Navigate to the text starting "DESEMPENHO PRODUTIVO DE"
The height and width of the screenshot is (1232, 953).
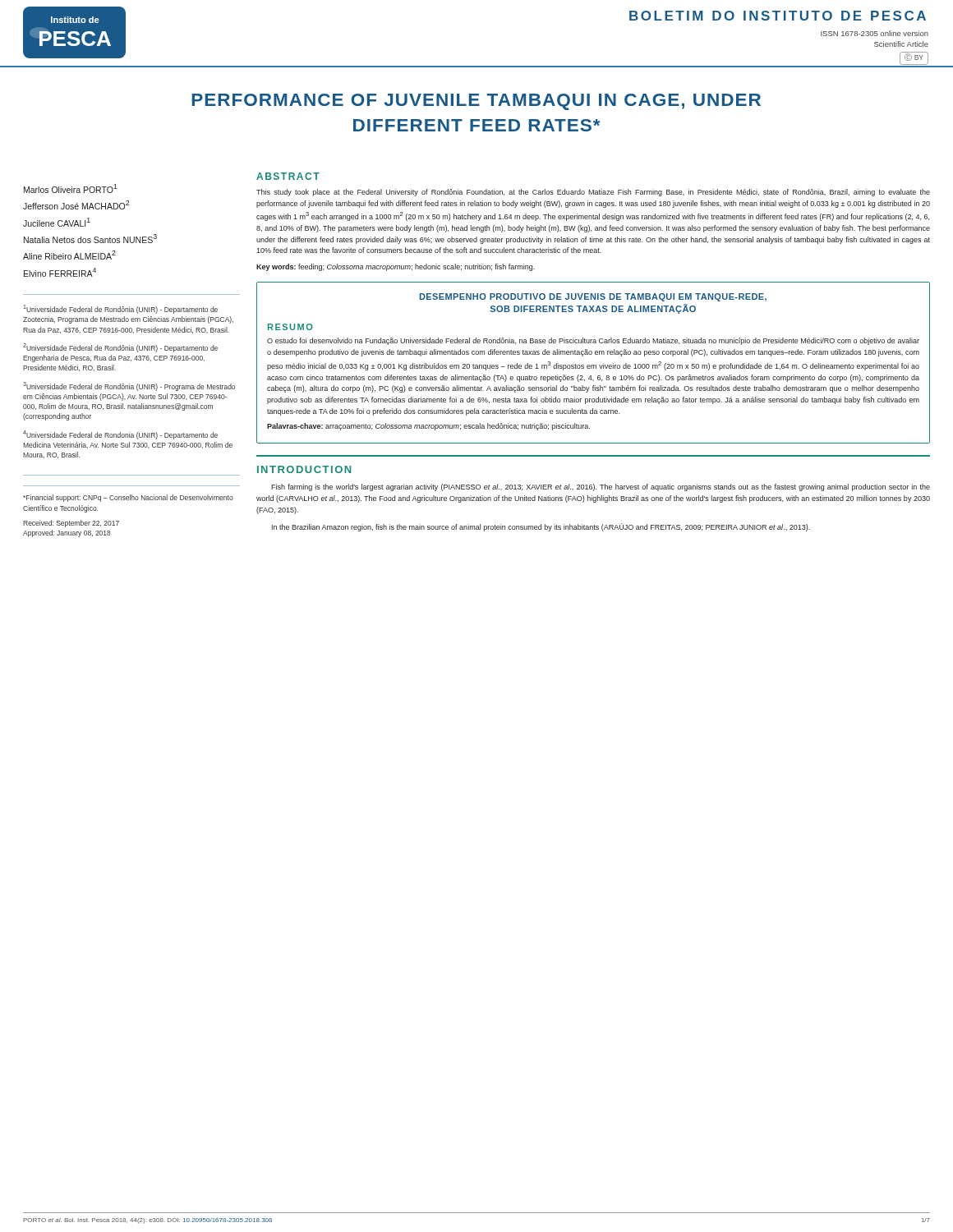593,303
